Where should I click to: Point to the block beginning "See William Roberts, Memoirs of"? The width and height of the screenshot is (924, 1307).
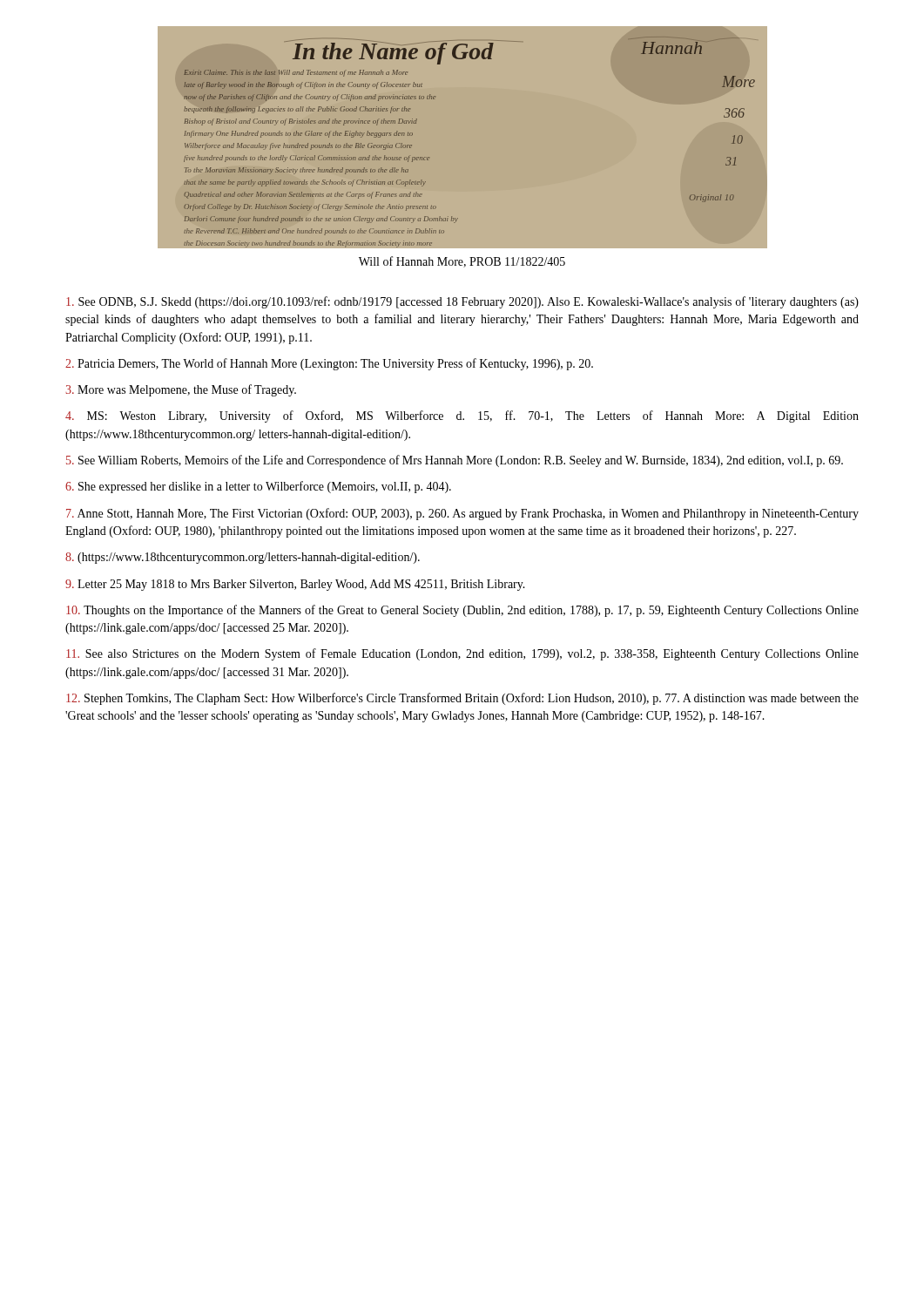coord(455,461)
